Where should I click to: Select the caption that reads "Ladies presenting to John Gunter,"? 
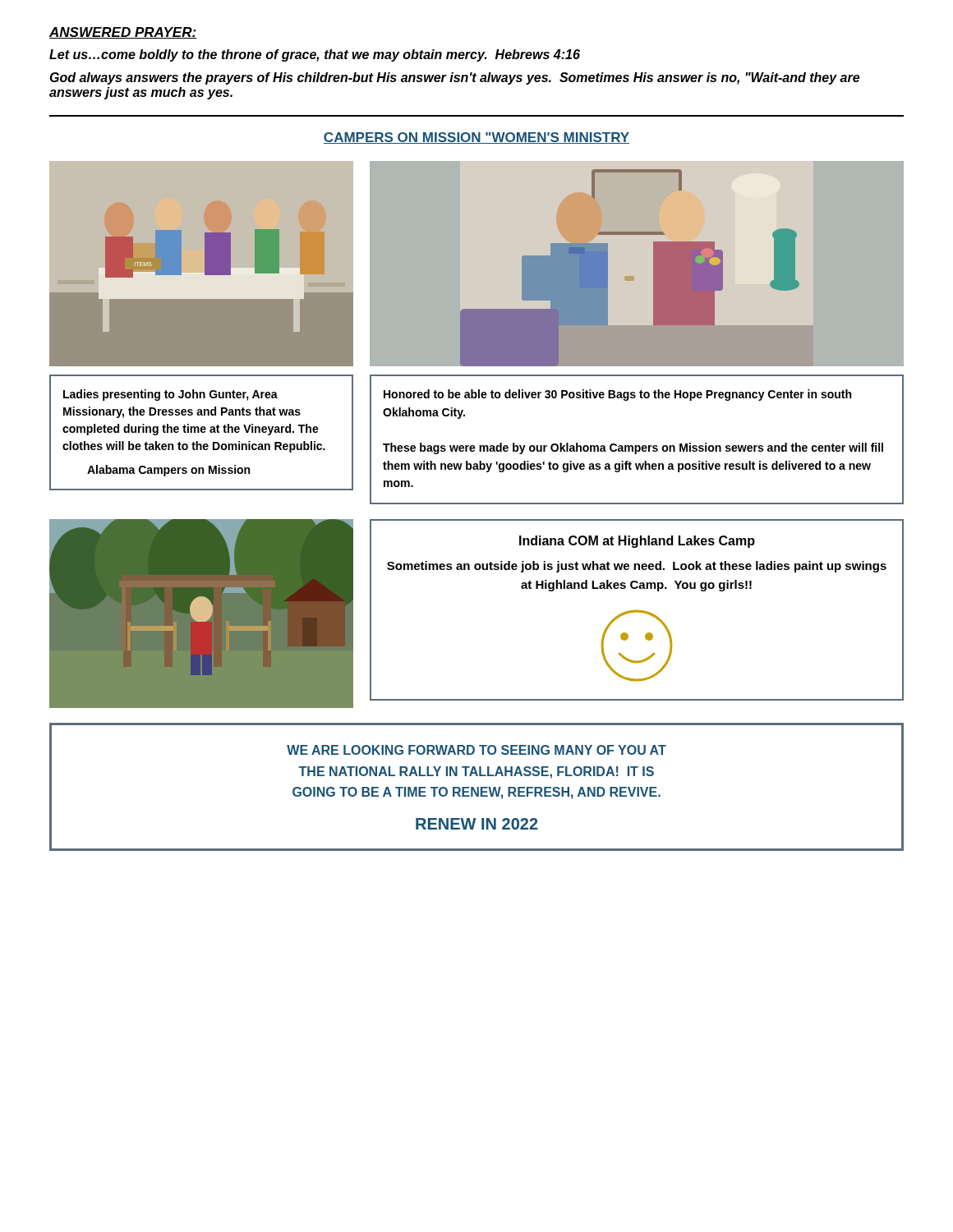[201, 433]
